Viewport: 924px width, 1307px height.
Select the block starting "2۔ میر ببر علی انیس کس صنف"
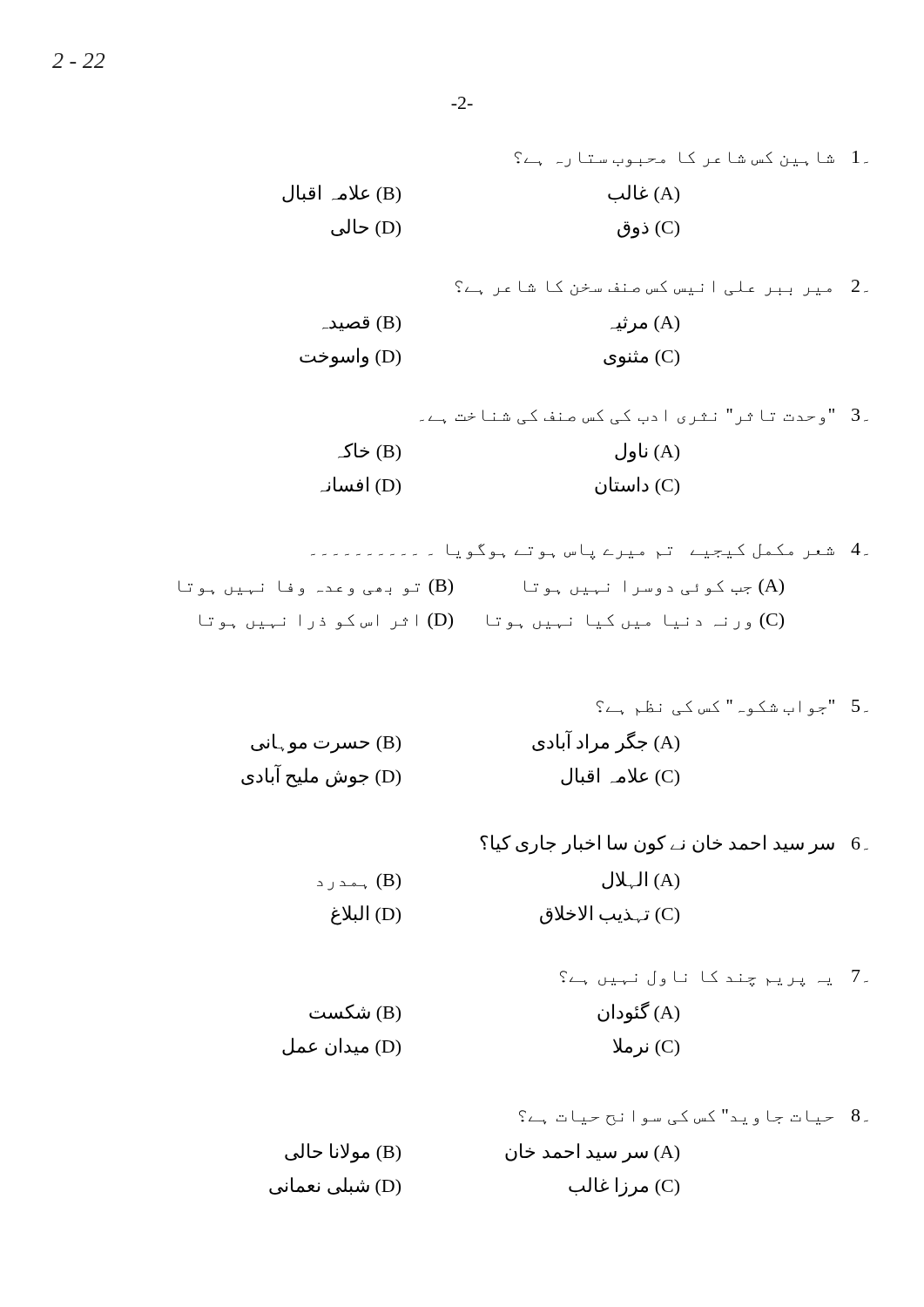(x=662, y=288)
